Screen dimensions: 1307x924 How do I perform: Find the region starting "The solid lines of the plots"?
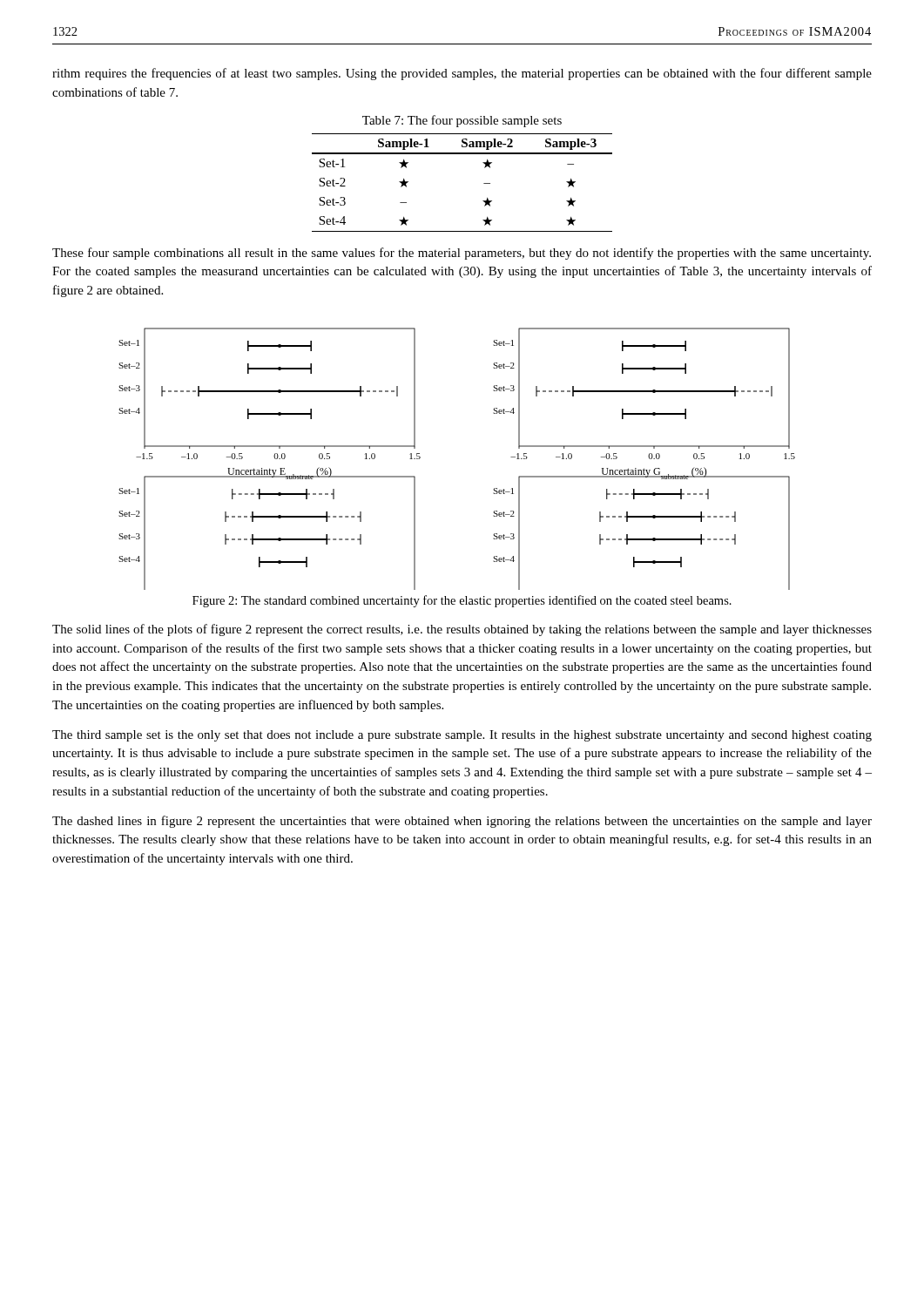pyautogui.click(x=462, y=744)
